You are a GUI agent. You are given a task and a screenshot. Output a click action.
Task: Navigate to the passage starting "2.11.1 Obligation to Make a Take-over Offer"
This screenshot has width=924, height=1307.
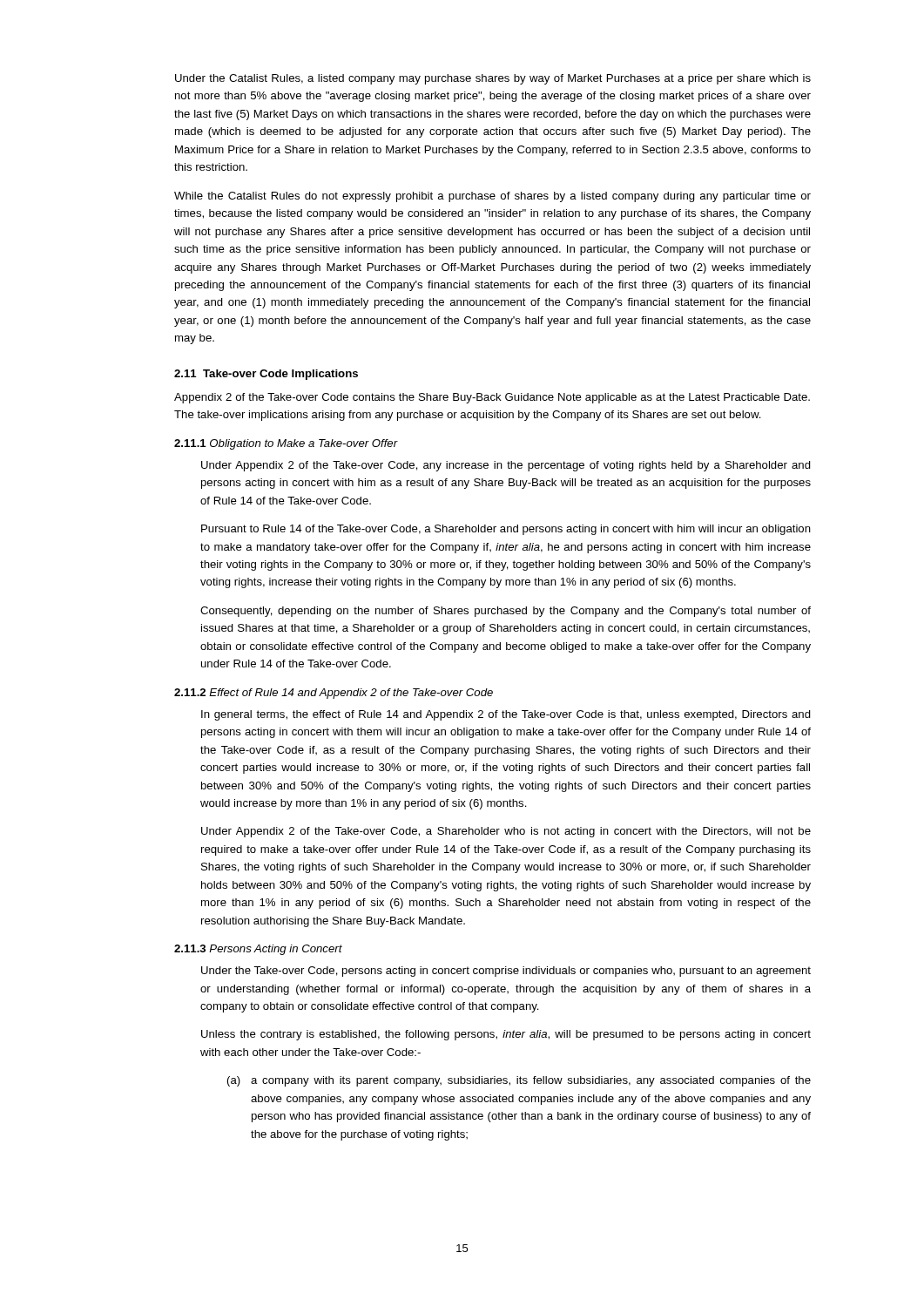286,443
